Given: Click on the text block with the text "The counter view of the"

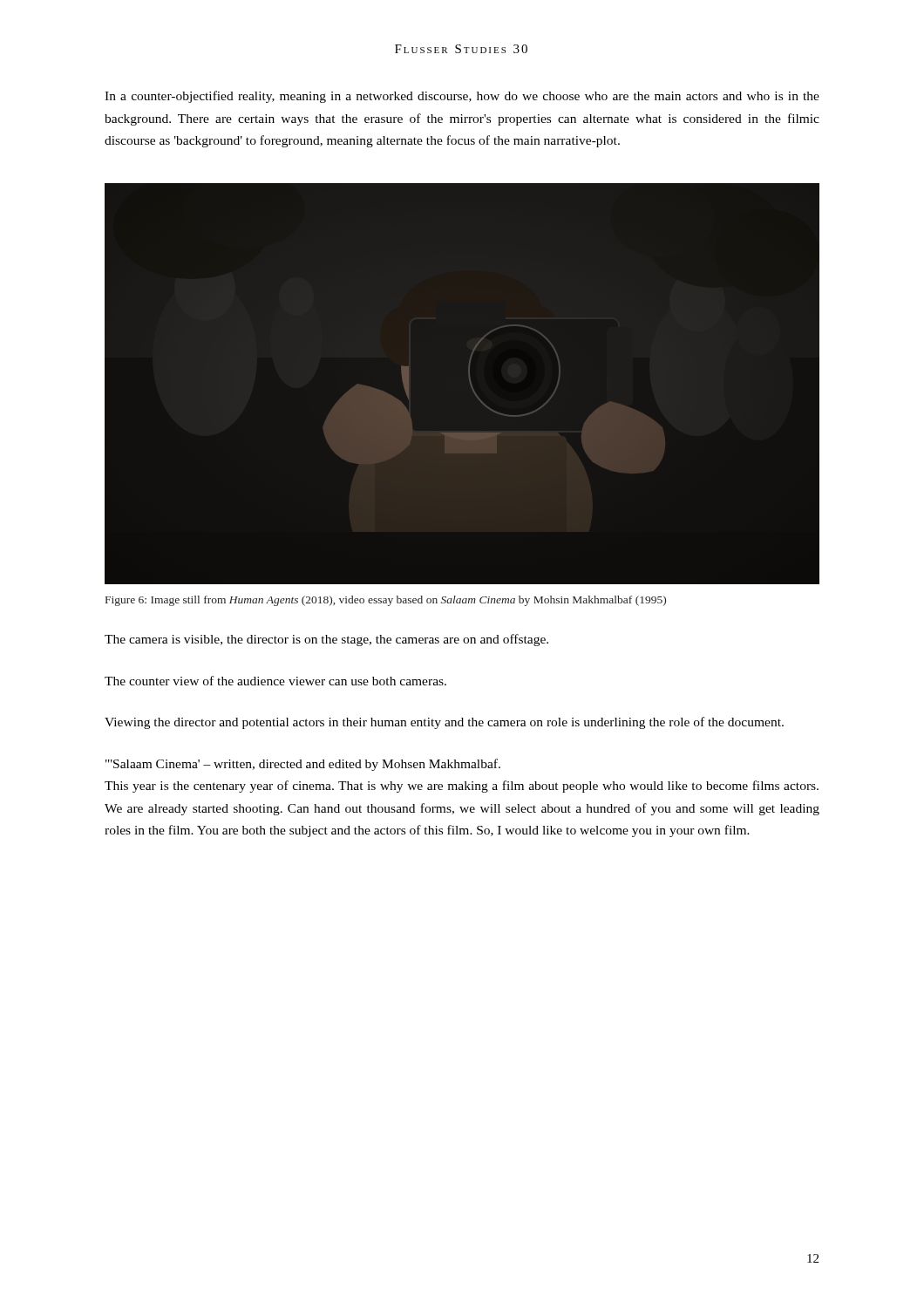Looking at the screenshot, I should click(276, 680).
